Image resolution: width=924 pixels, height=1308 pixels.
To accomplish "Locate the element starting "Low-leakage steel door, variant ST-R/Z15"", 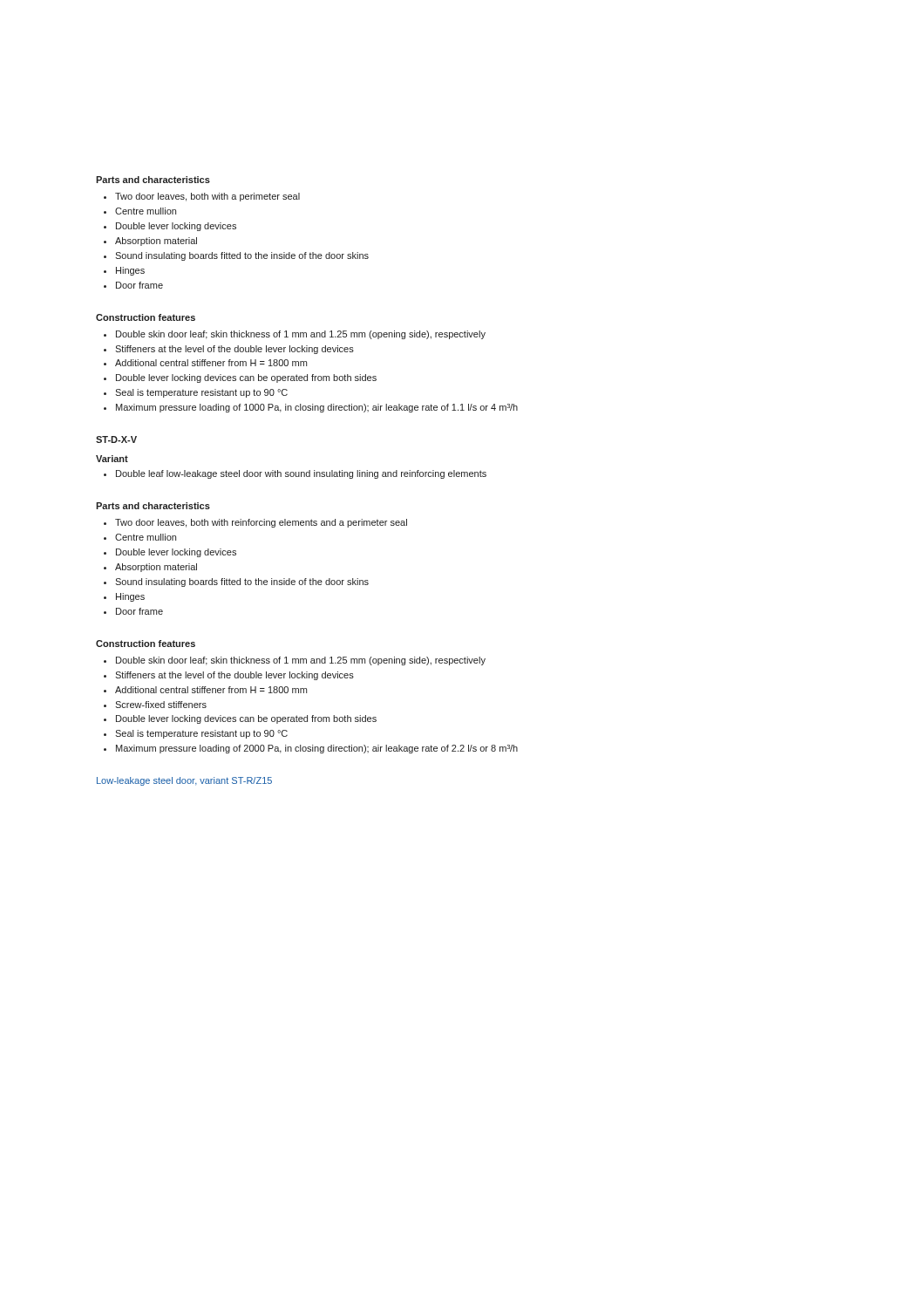I will coord(184,781).
